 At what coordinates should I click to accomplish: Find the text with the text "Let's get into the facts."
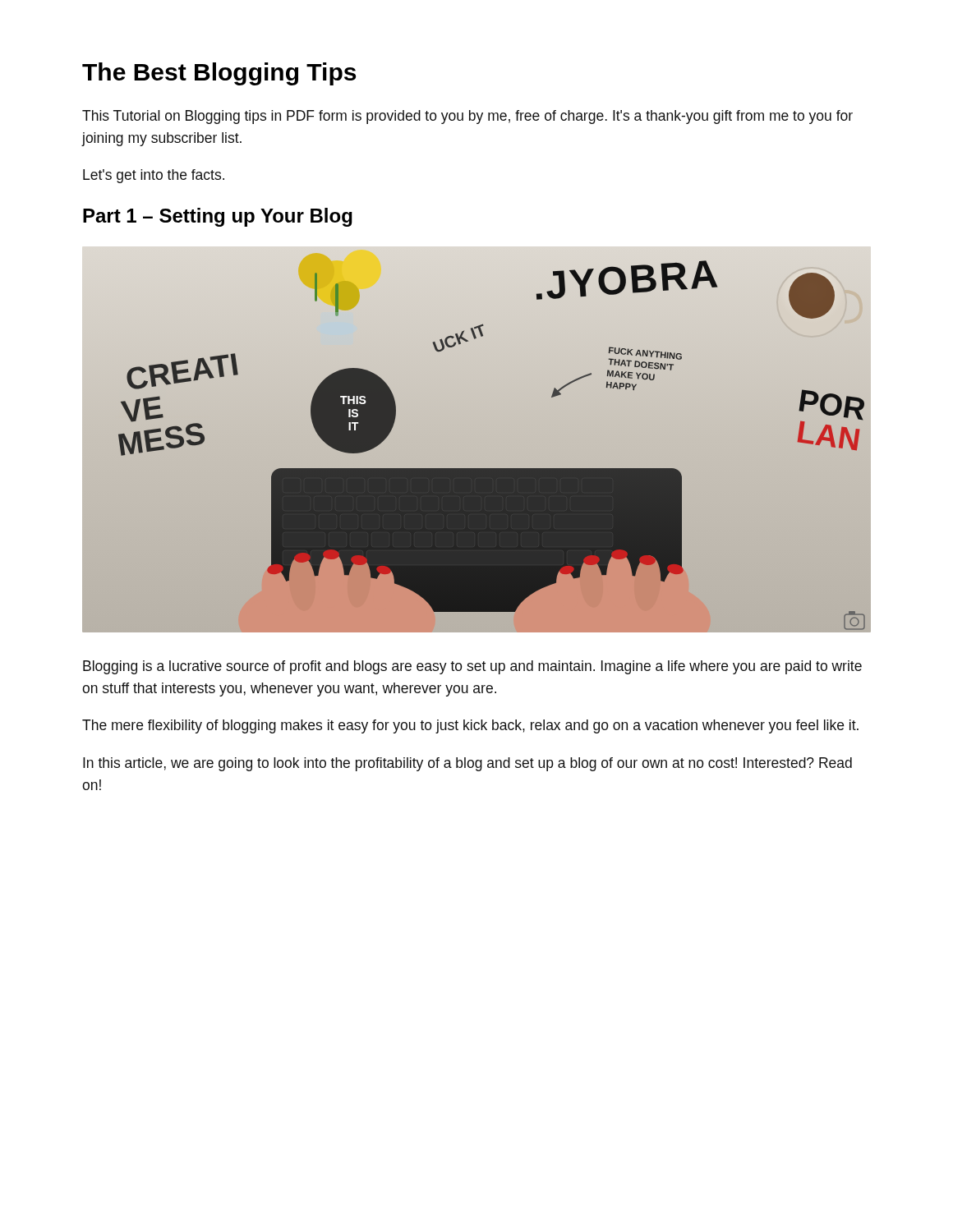point(154,175)
